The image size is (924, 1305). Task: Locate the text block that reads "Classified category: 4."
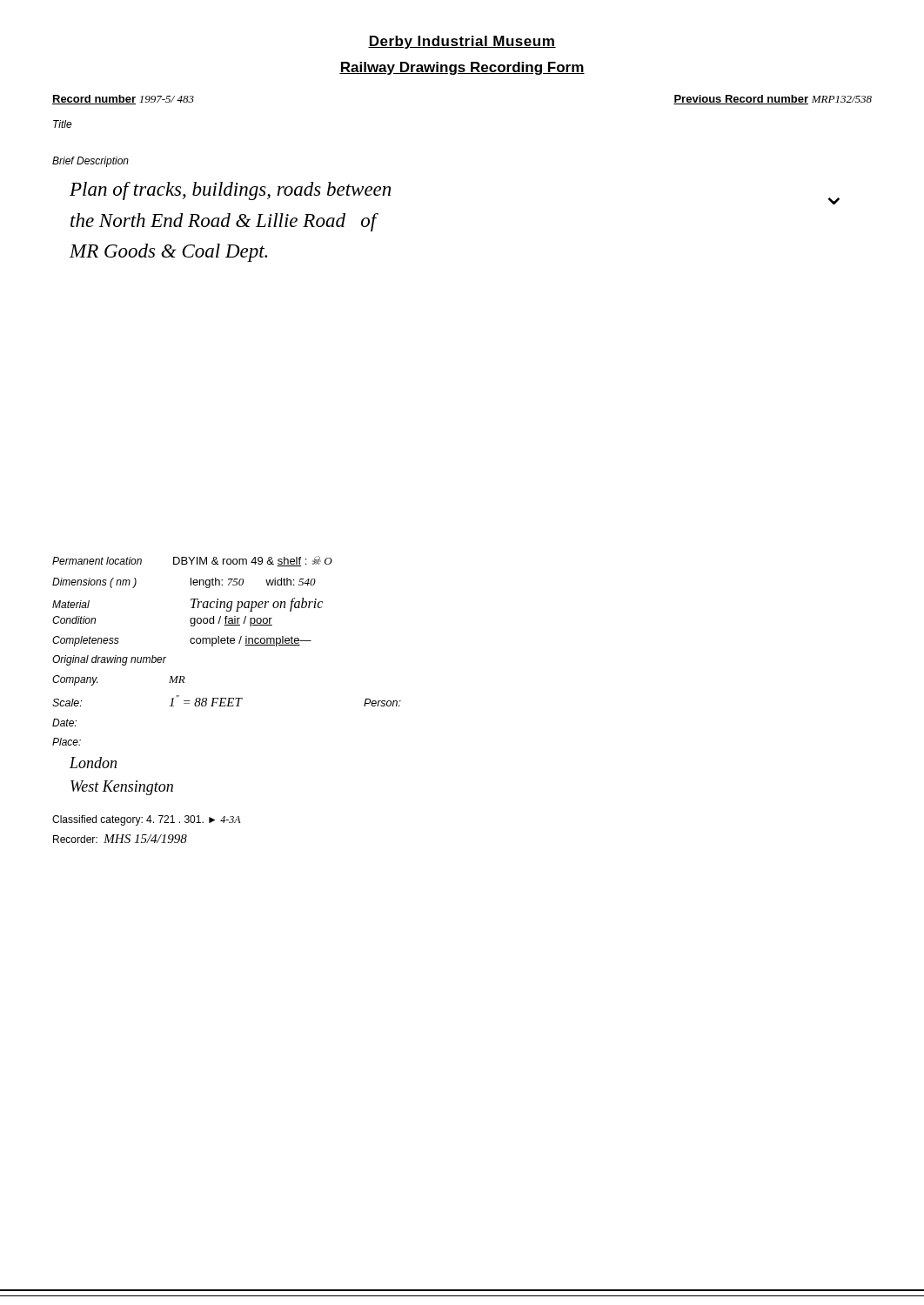pyautogui.click(x=146, y=830)
